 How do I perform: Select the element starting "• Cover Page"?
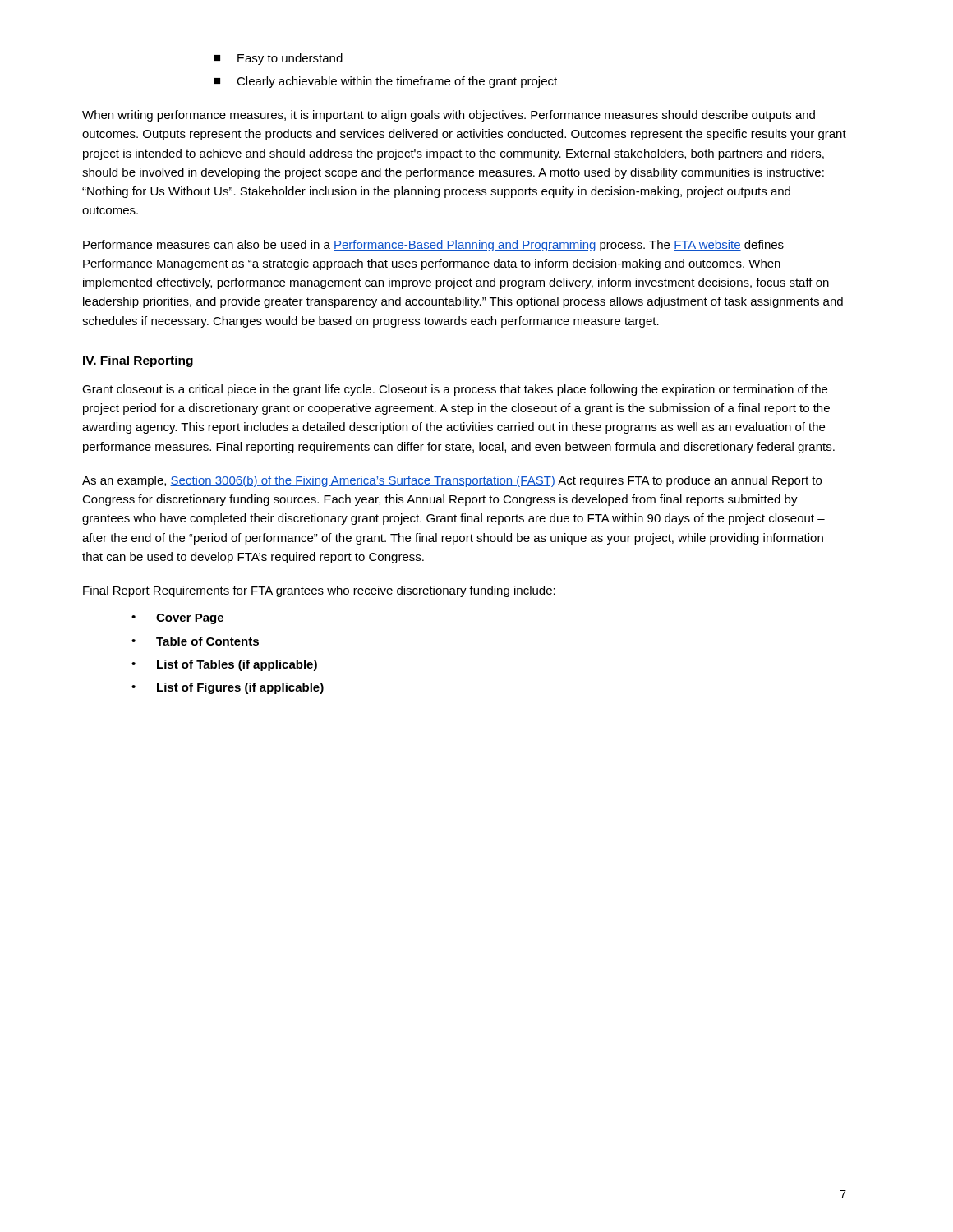[177, 619]
